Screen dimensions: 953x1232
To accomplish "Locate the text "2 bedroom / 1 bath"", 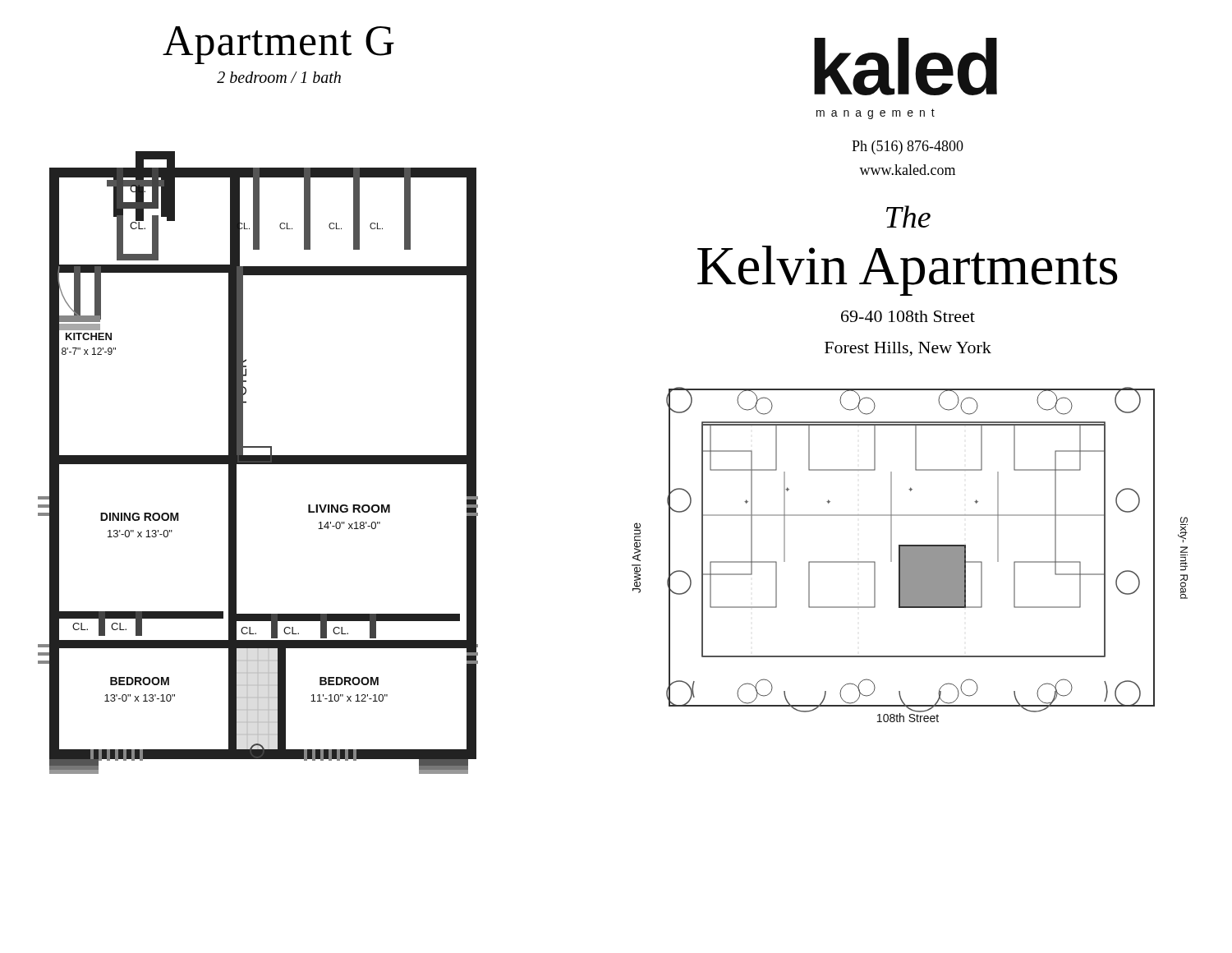I will click(x=279, y=78).
